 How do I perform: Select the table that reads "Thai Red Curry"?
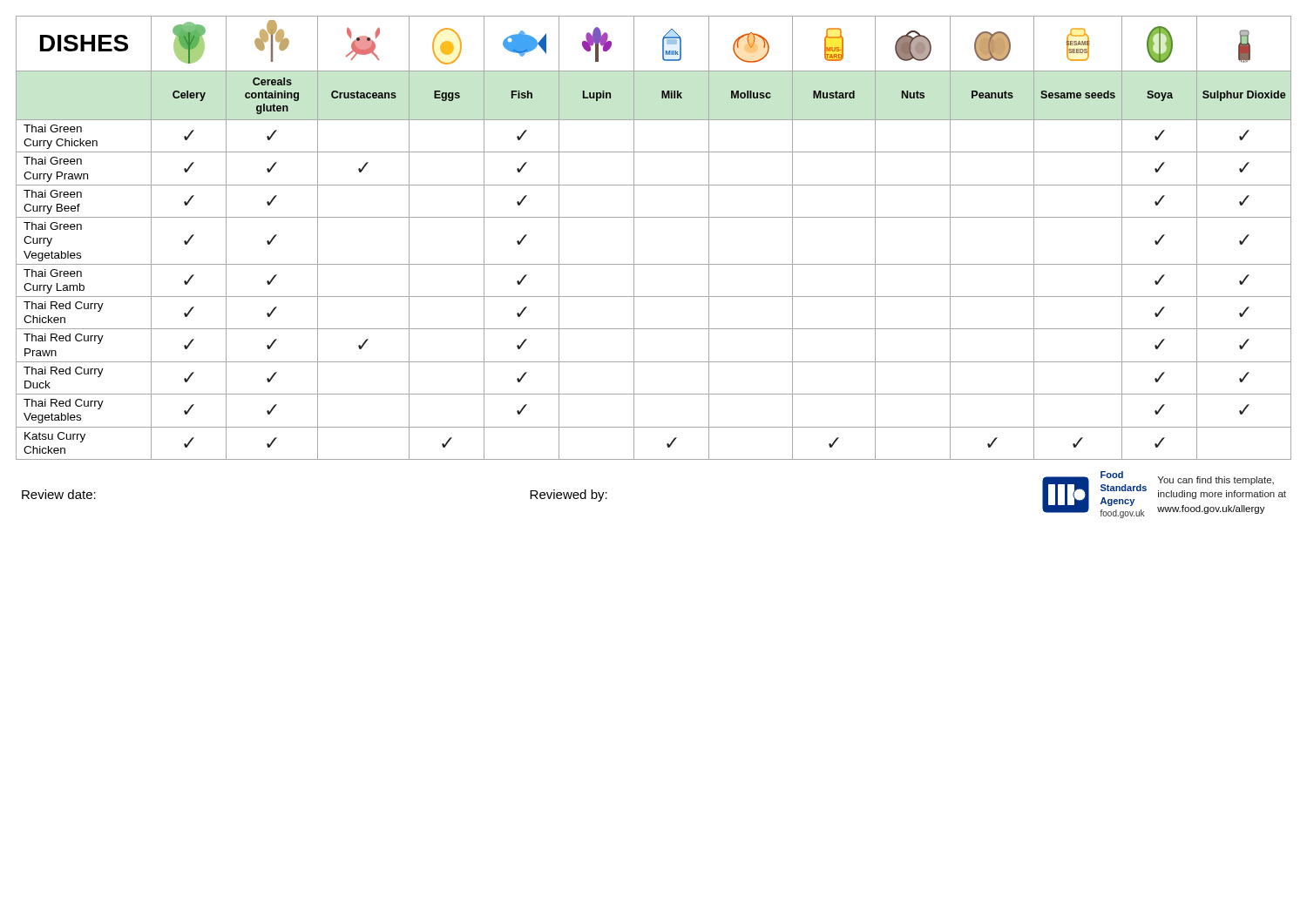point(654,238)
